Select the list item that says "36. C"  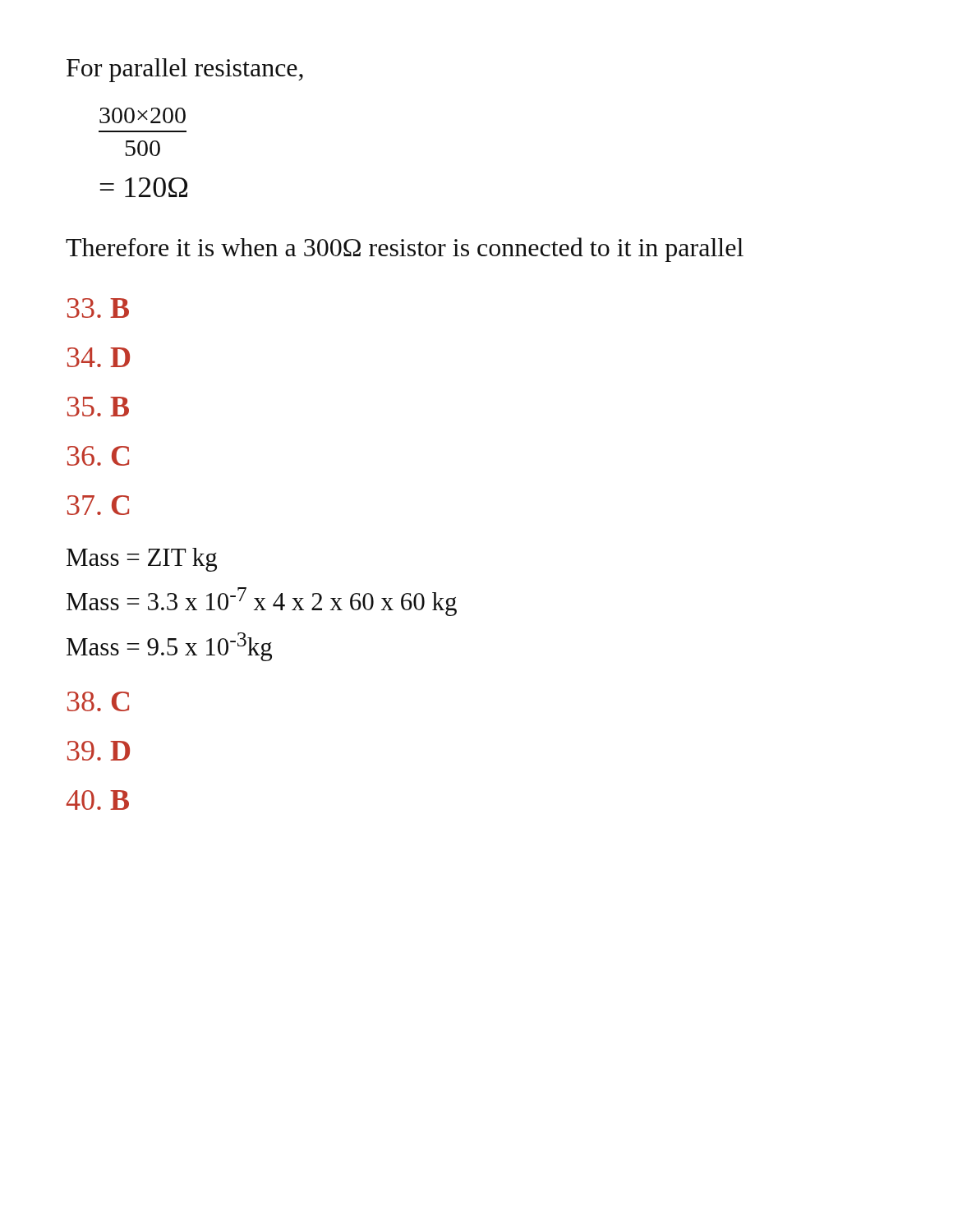click(99, 456)
